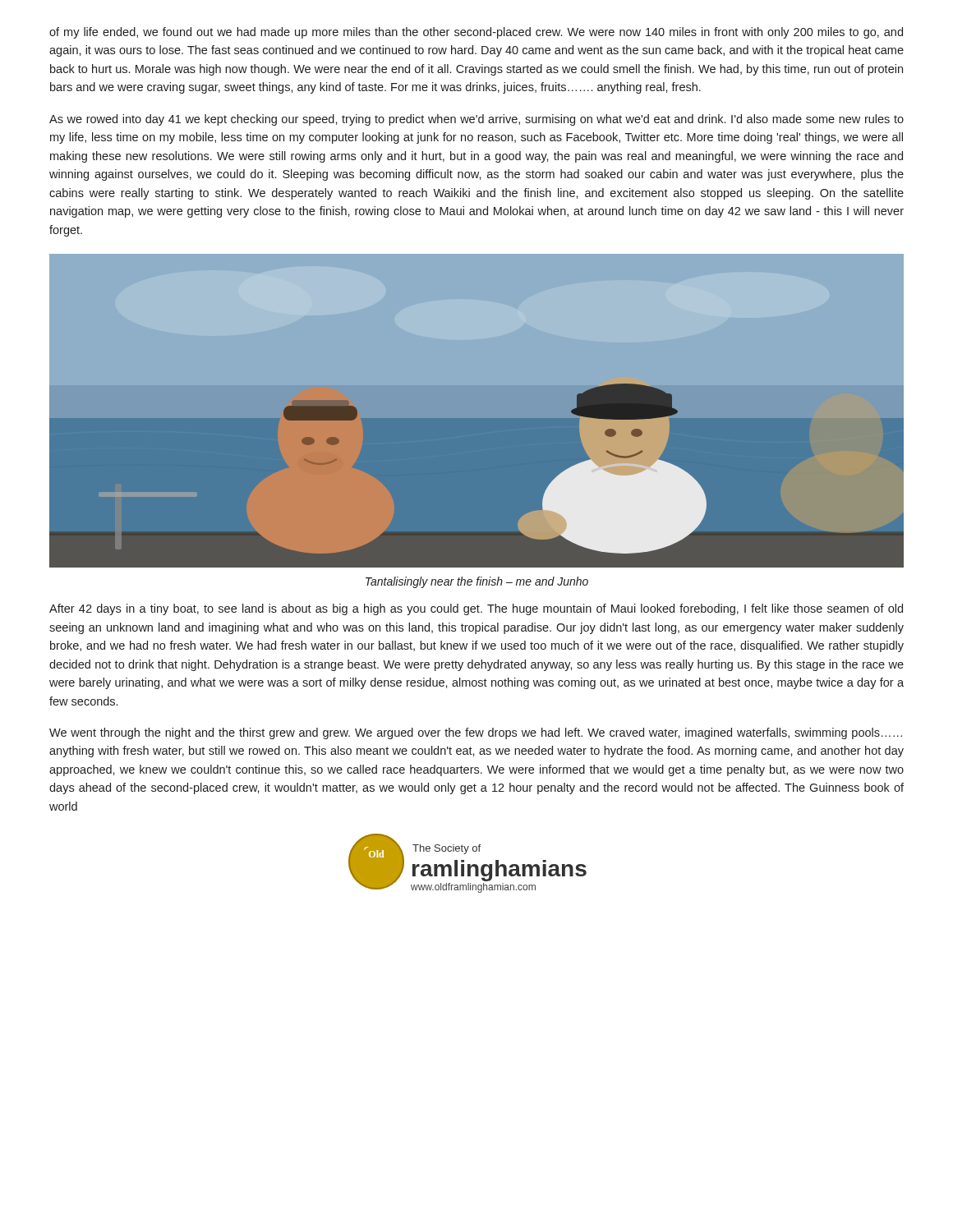Viewport: 953px width, 1232px height.
Task: Find the block on this page that starts "After 42 days in a tiny boat,"
Action: 476,655
